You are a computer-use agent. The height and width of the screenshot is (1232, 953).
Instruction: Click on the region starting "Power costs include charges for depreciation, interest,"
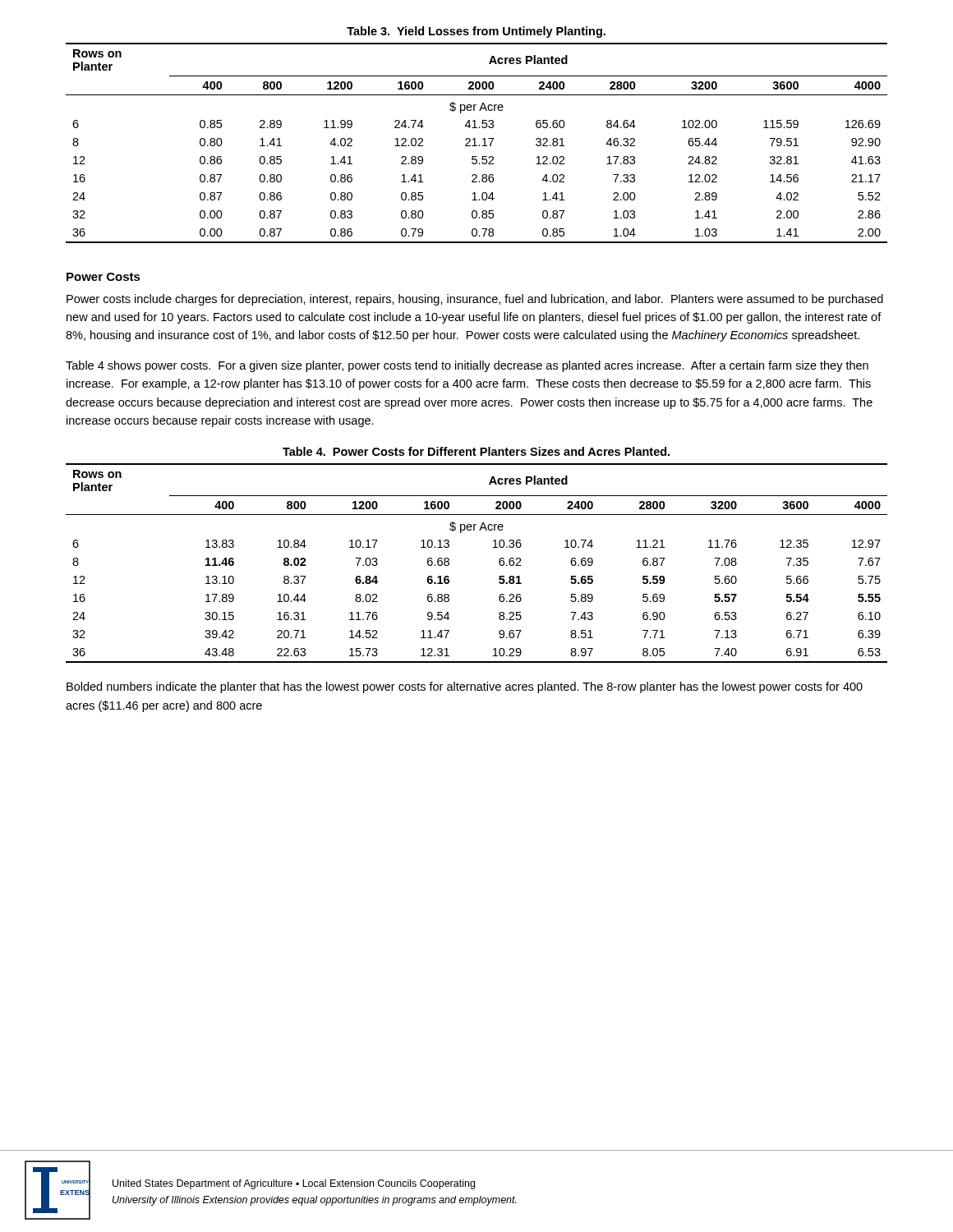click(x=475, y=317)
